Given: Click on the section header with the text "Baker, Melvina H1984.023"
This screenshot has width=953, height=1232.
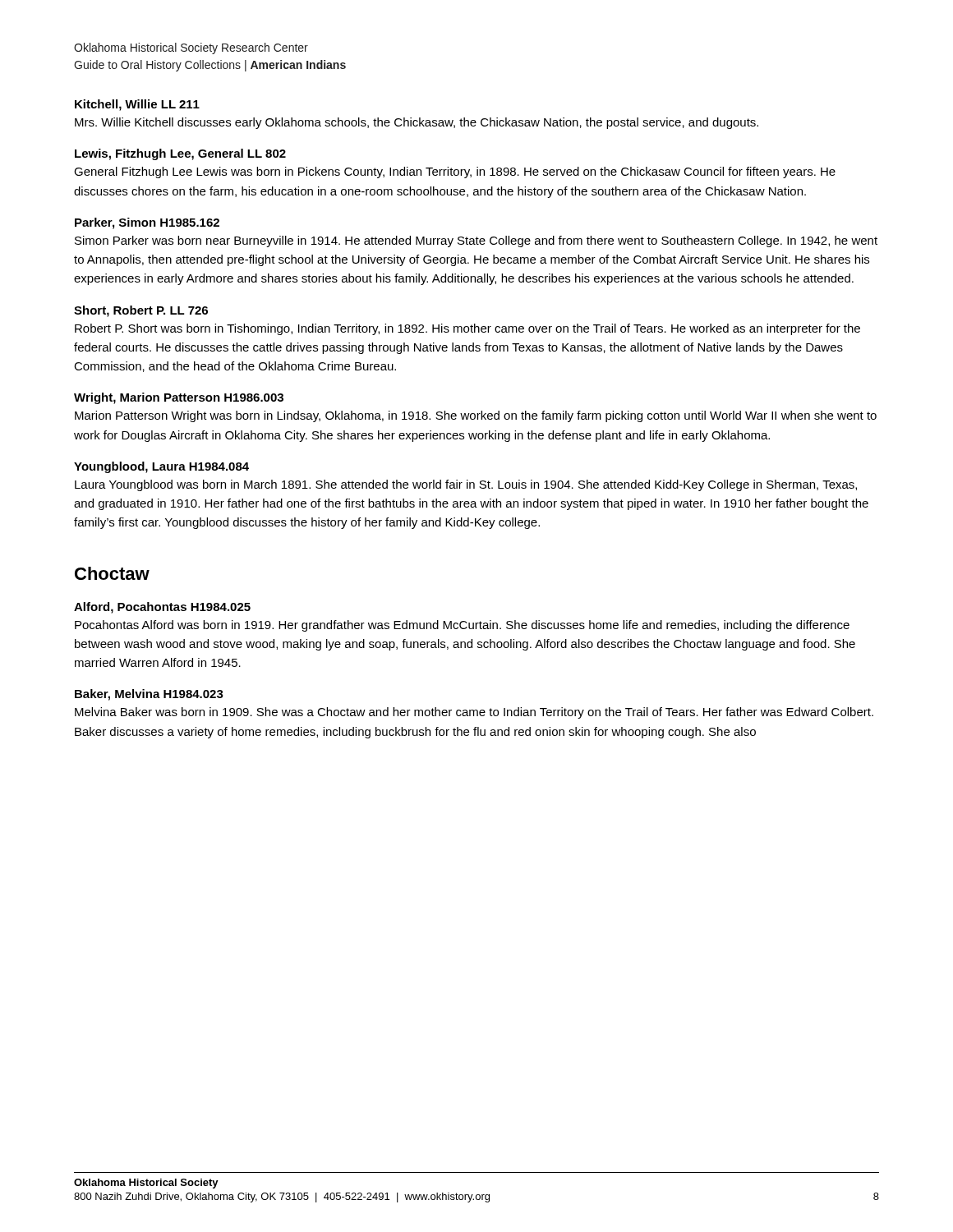Looking at the screenshot, I should (x=476, y=714).
